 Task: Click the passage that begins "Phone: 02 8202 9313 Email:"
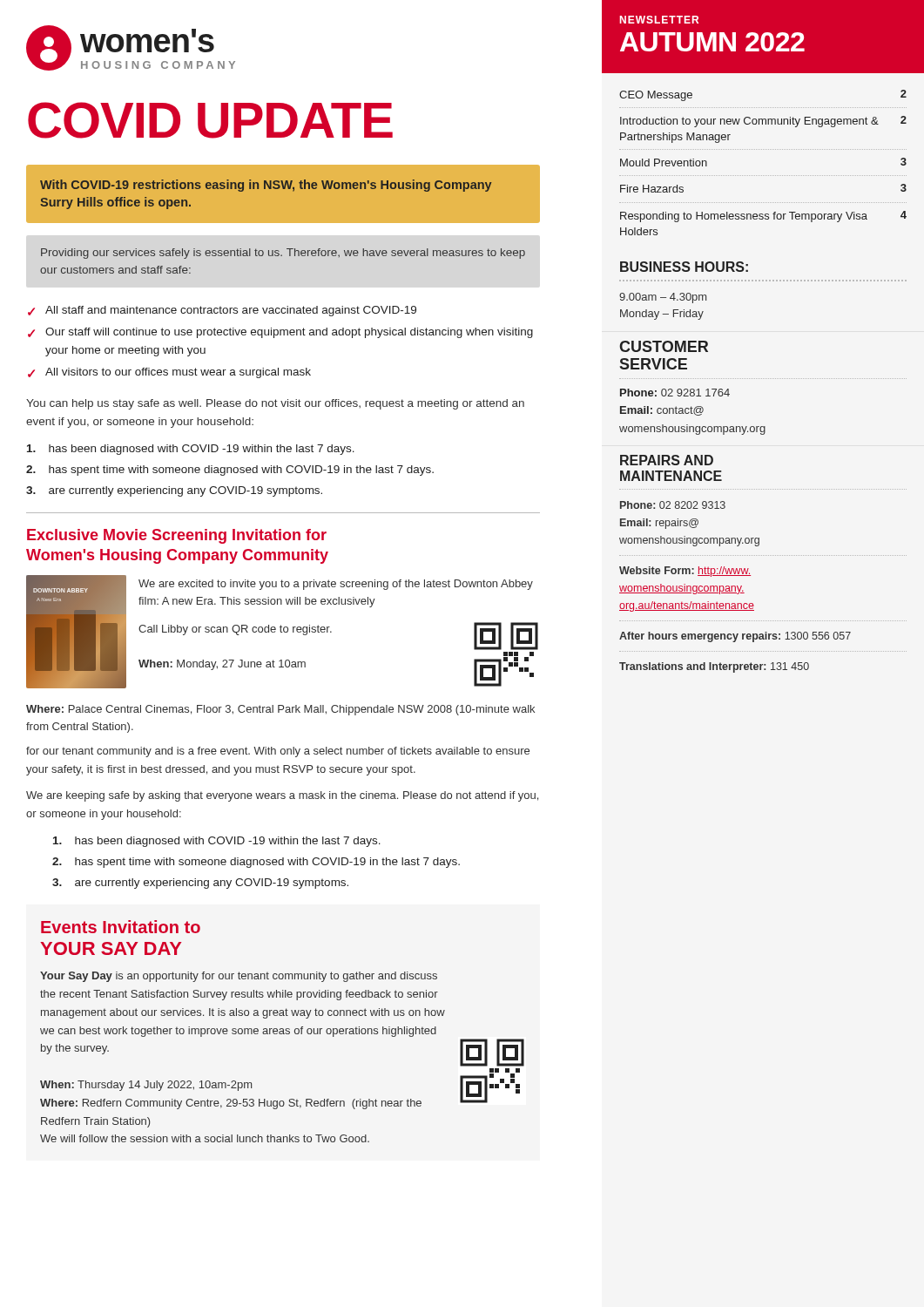673,505
